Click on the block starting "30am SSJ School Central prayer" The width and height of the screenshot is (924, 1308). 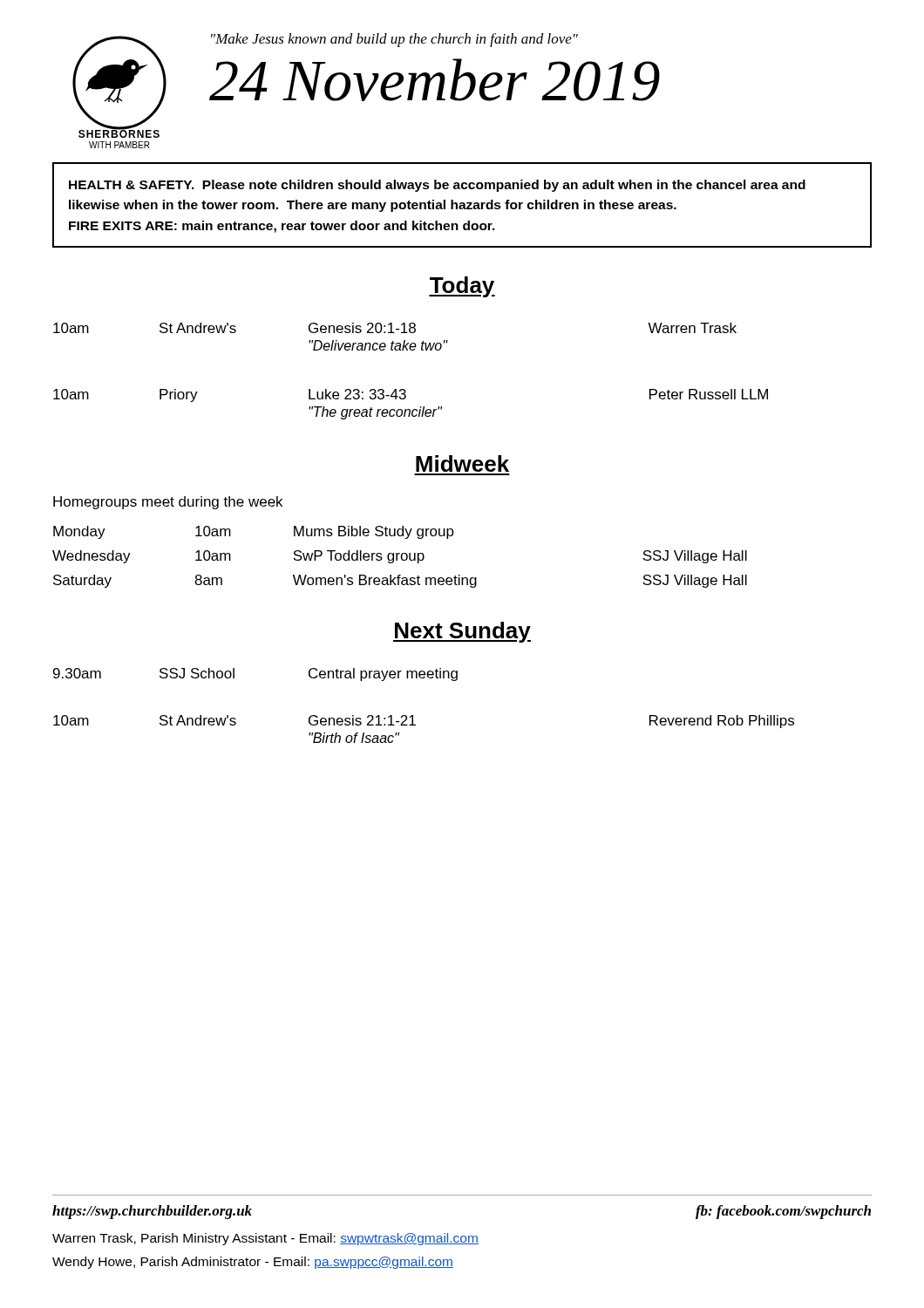coord(462,674)
